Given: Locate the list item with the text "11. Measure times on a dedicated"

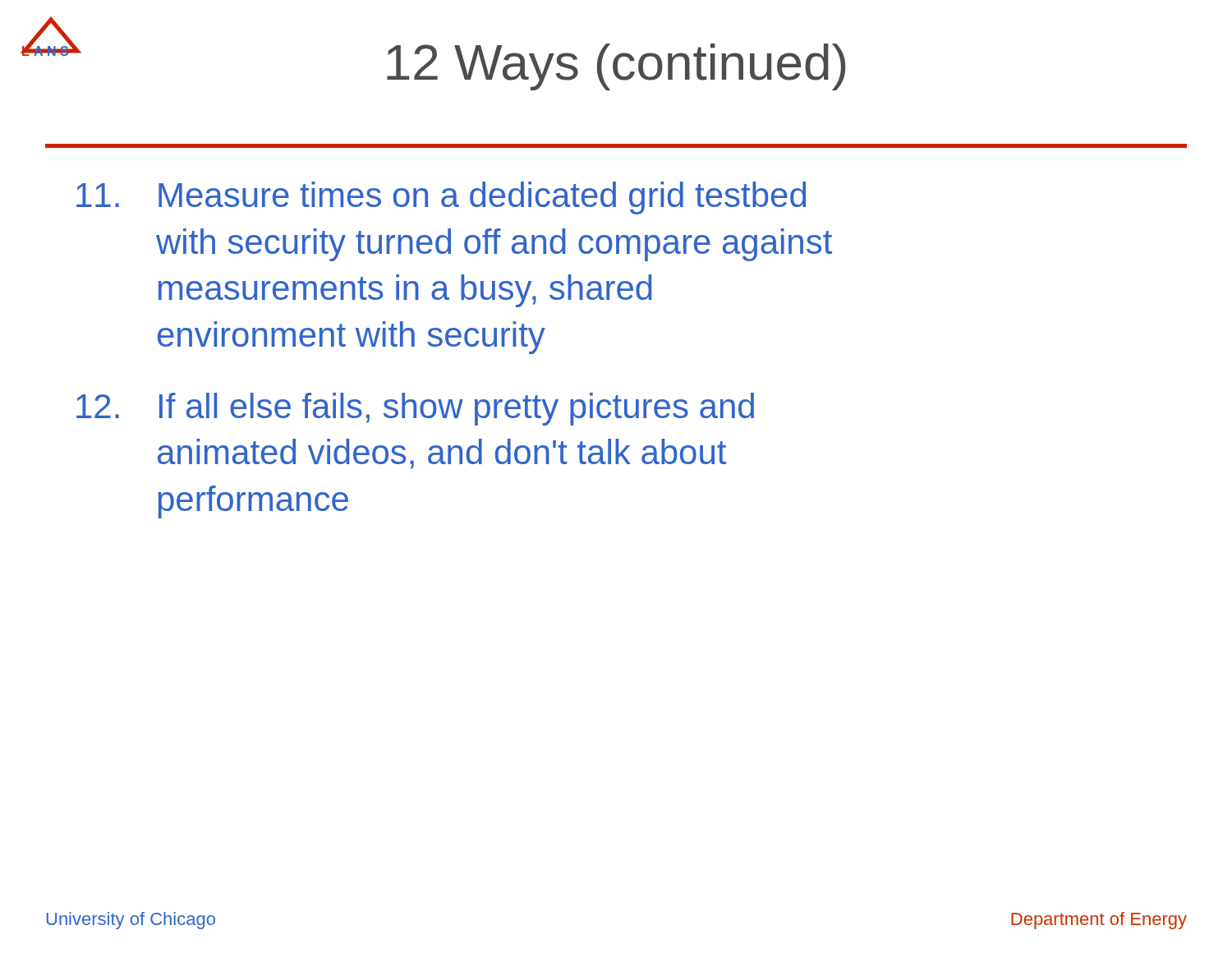Looking at the screenshot, I should click(x=616, y=266).
